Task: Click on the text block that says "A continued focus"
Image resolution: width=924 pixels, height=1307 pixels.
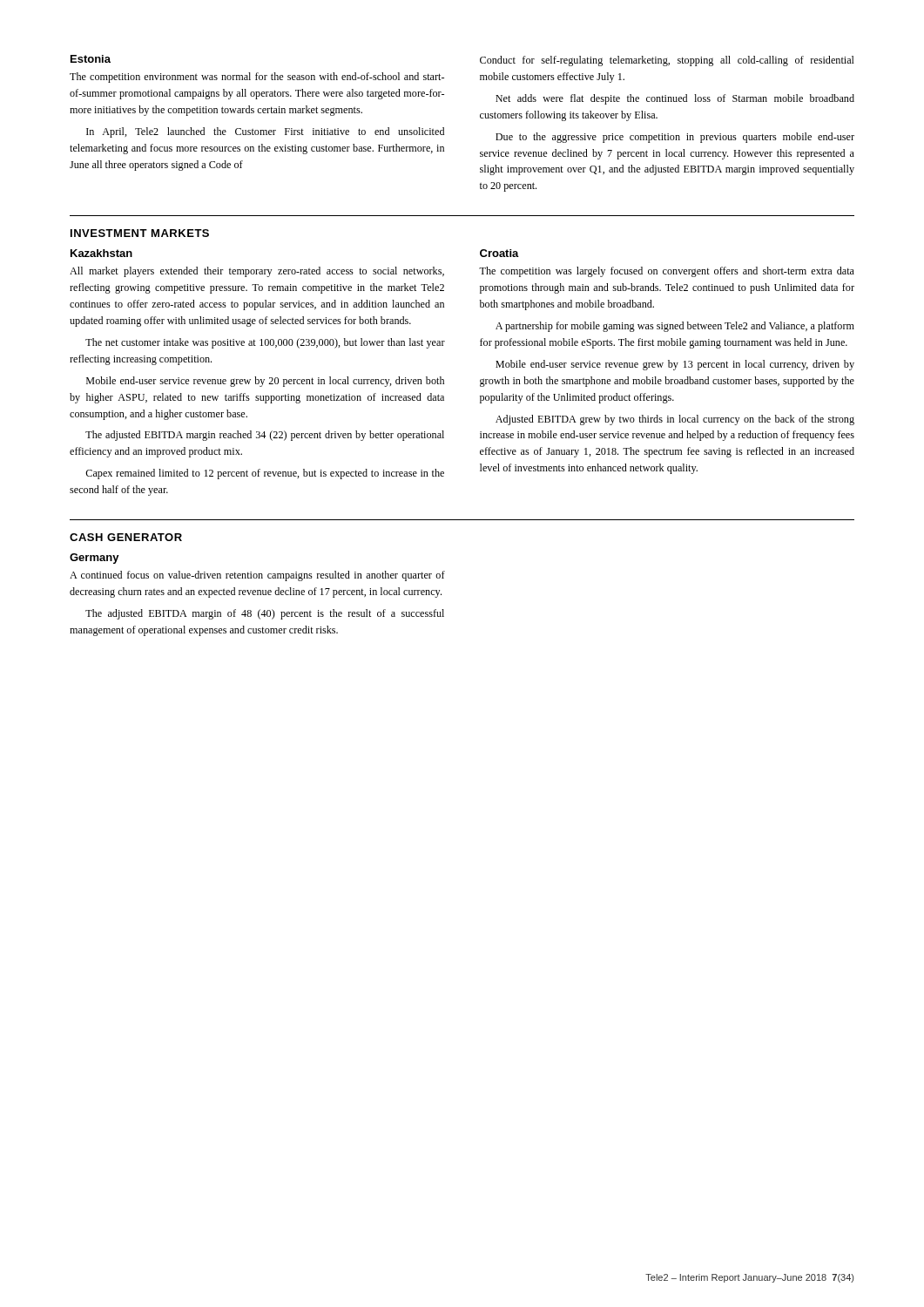Action: 257,603
